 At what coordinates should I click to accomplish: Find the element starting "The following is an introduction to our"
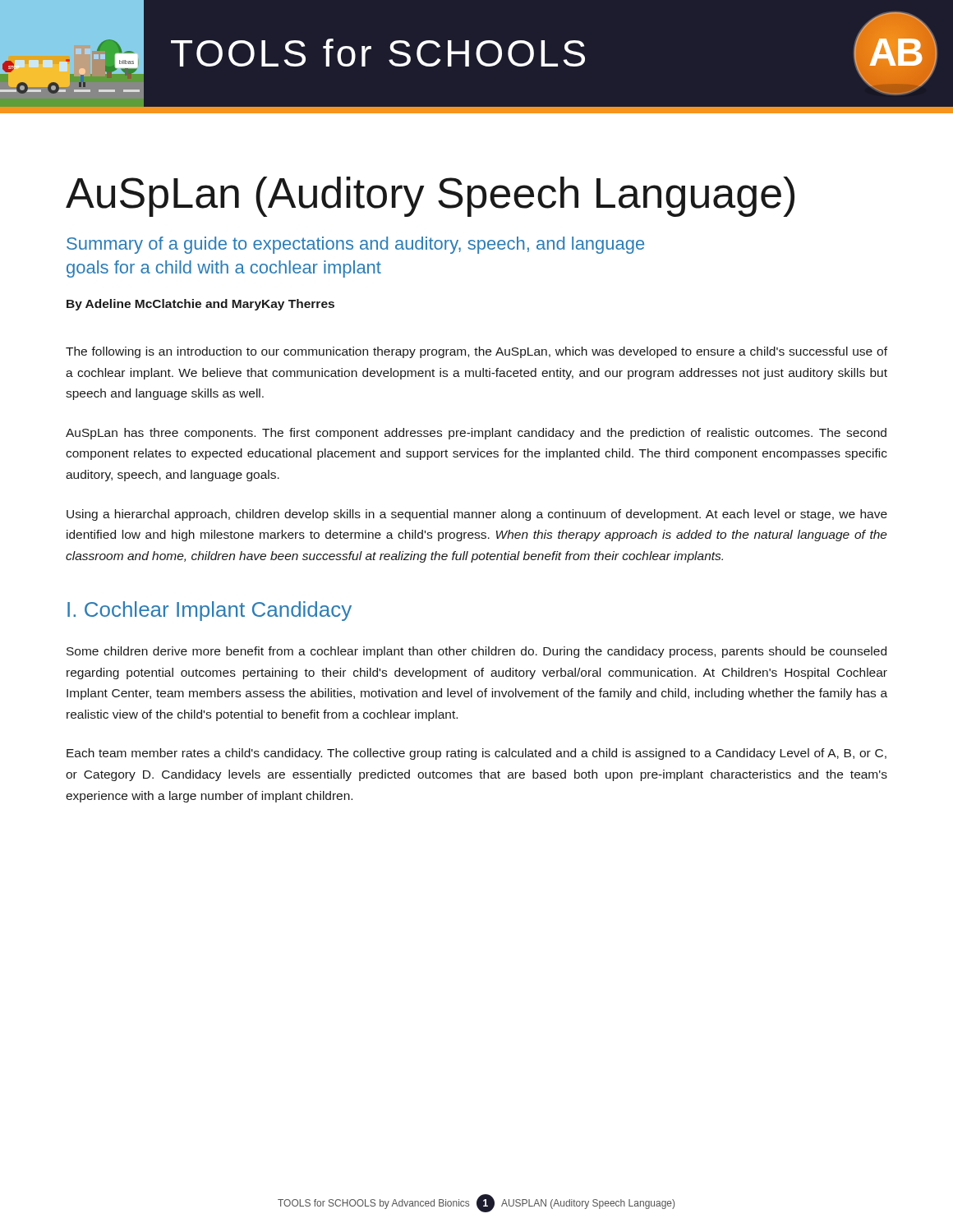point(476,372)
